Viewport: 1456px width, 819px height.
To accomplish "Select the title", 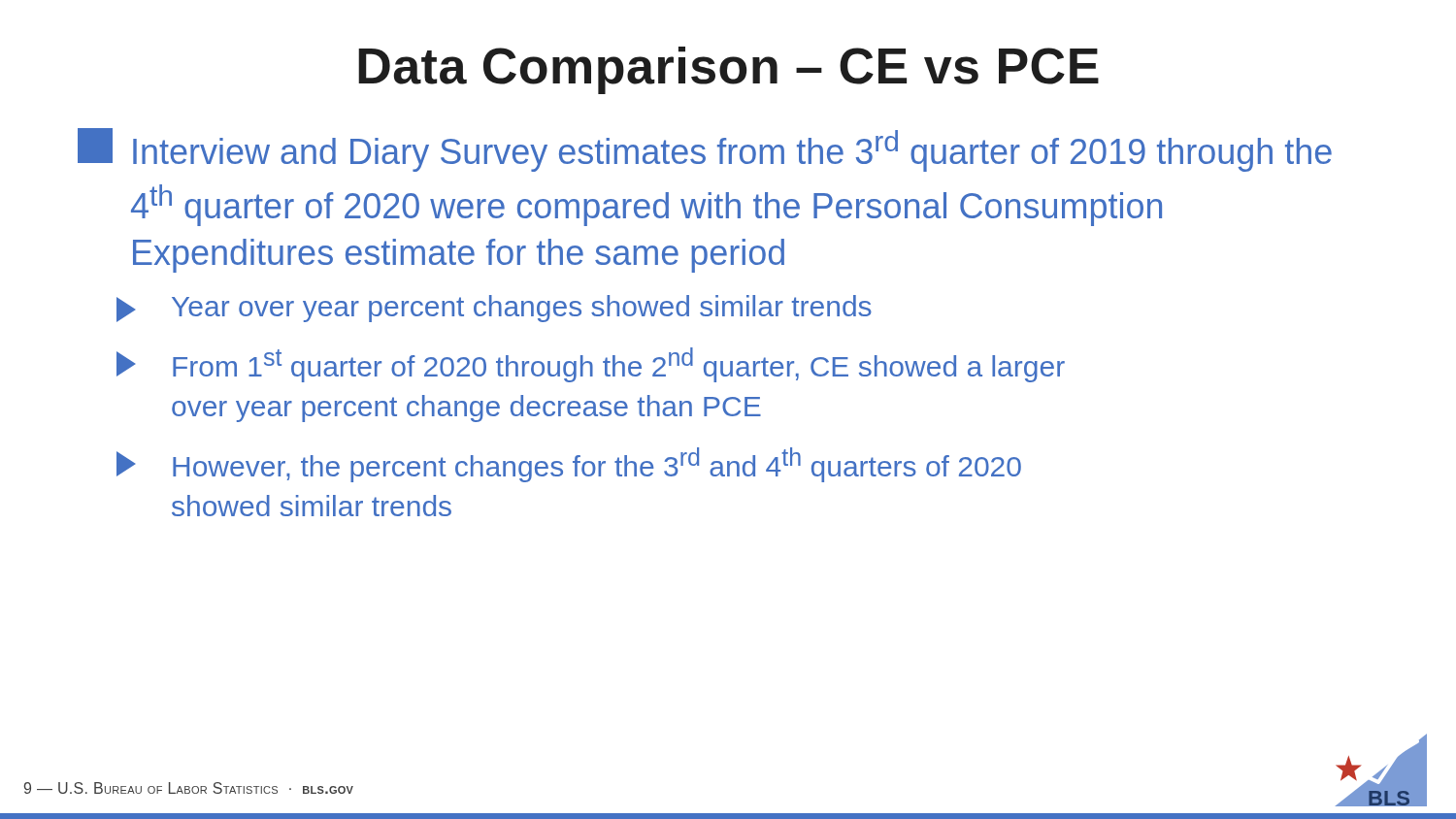I will click(x=728, y=66).
